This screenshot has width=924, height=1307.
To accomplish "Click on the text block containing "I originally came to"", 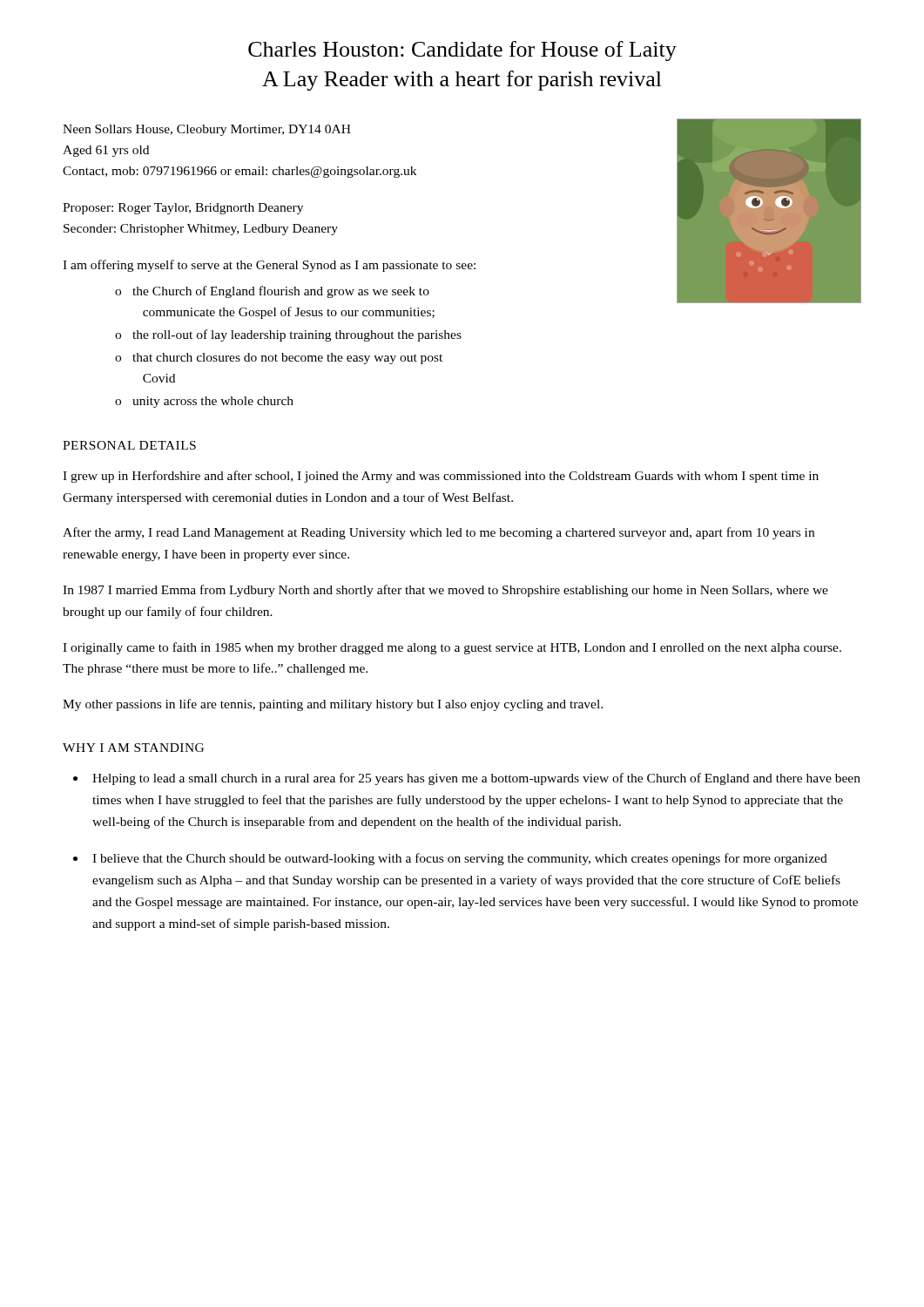I will pos(452,657).
